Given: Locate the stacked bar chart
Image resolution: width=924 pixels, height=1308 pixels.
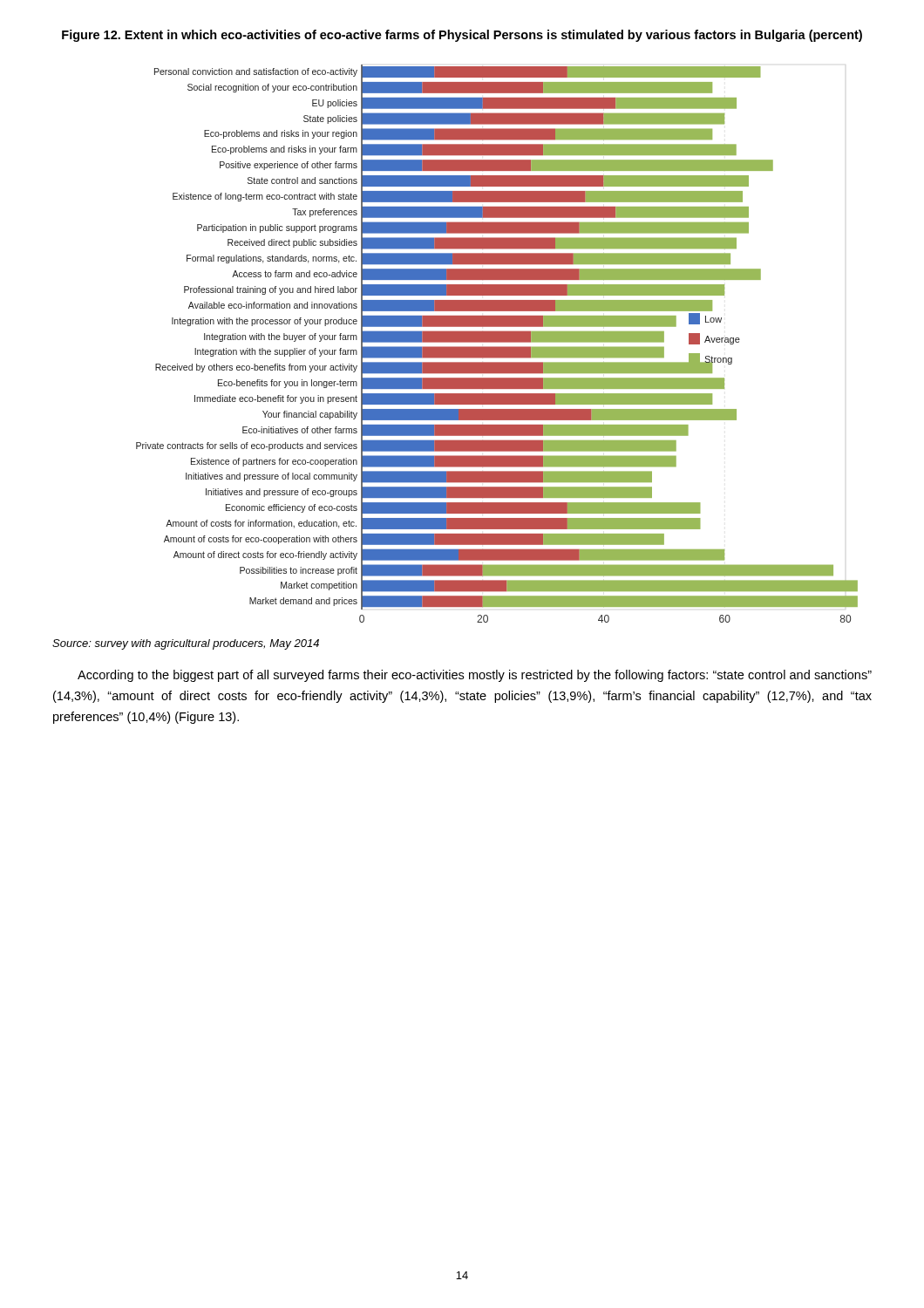Looking at the screenshot, I should (x=462, y=343).
